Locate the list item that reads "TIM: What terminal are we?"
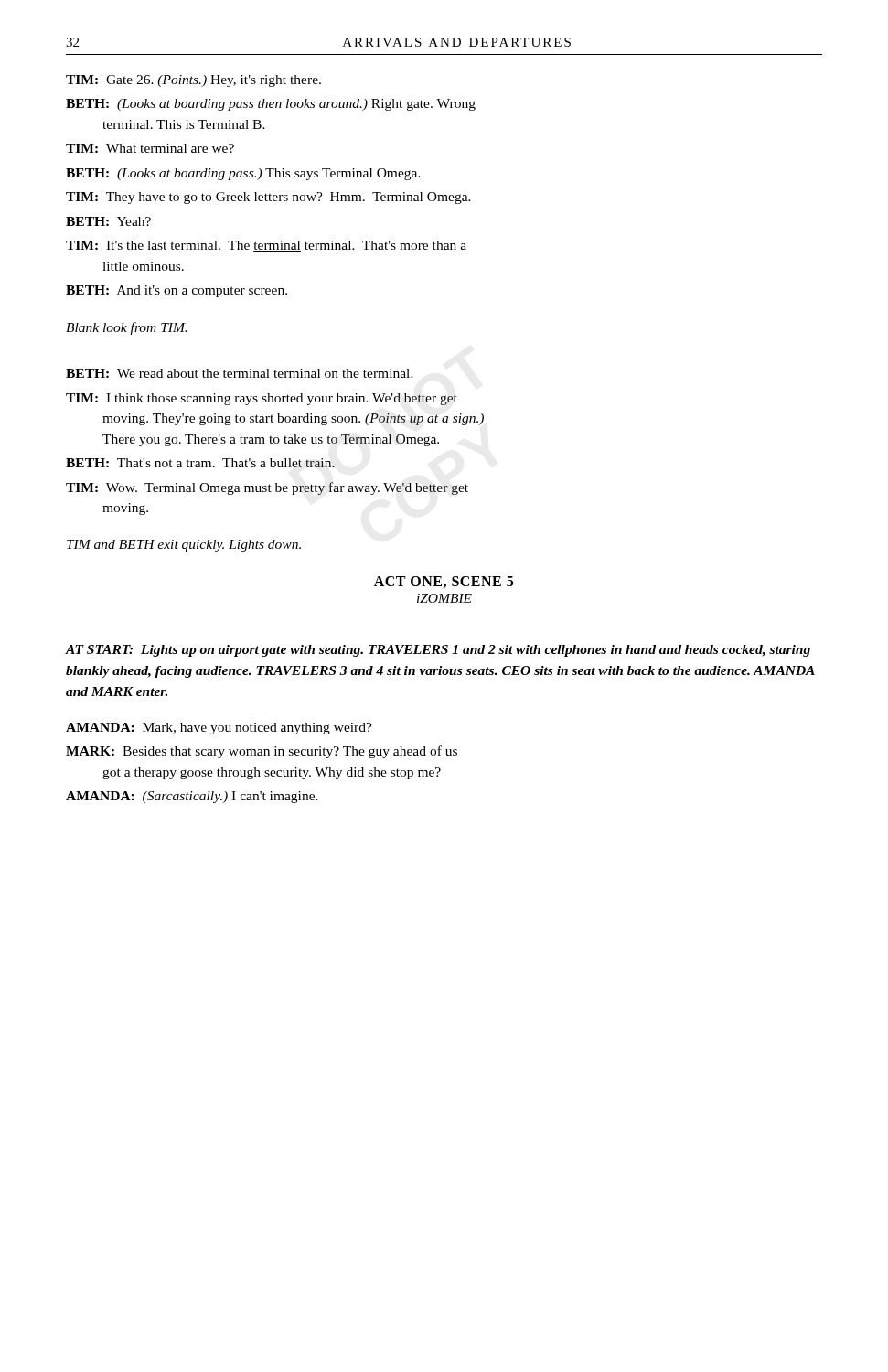 point(150,148)
